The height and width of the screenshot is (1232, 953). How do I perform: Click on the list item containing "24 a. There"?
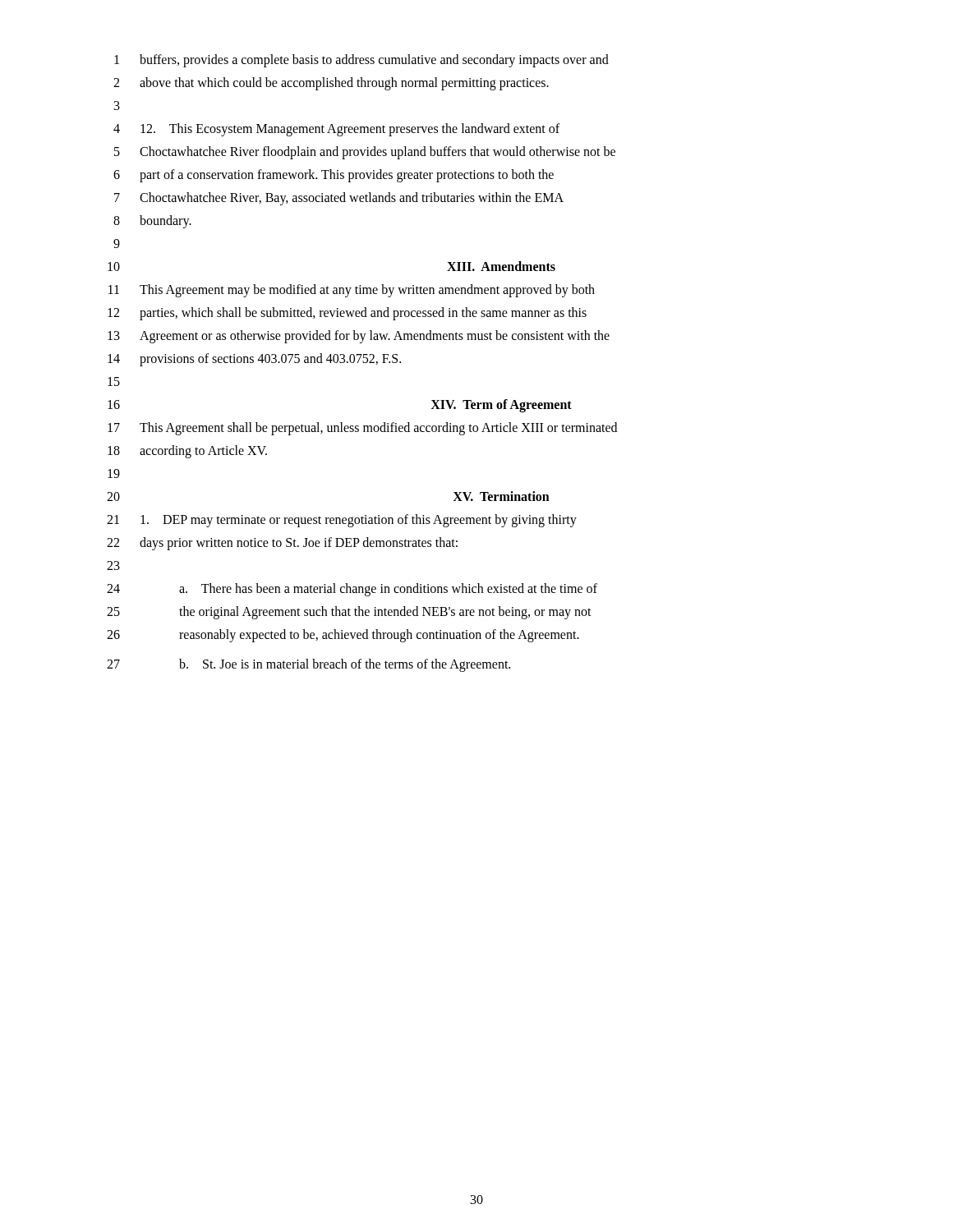click(476, 589)
